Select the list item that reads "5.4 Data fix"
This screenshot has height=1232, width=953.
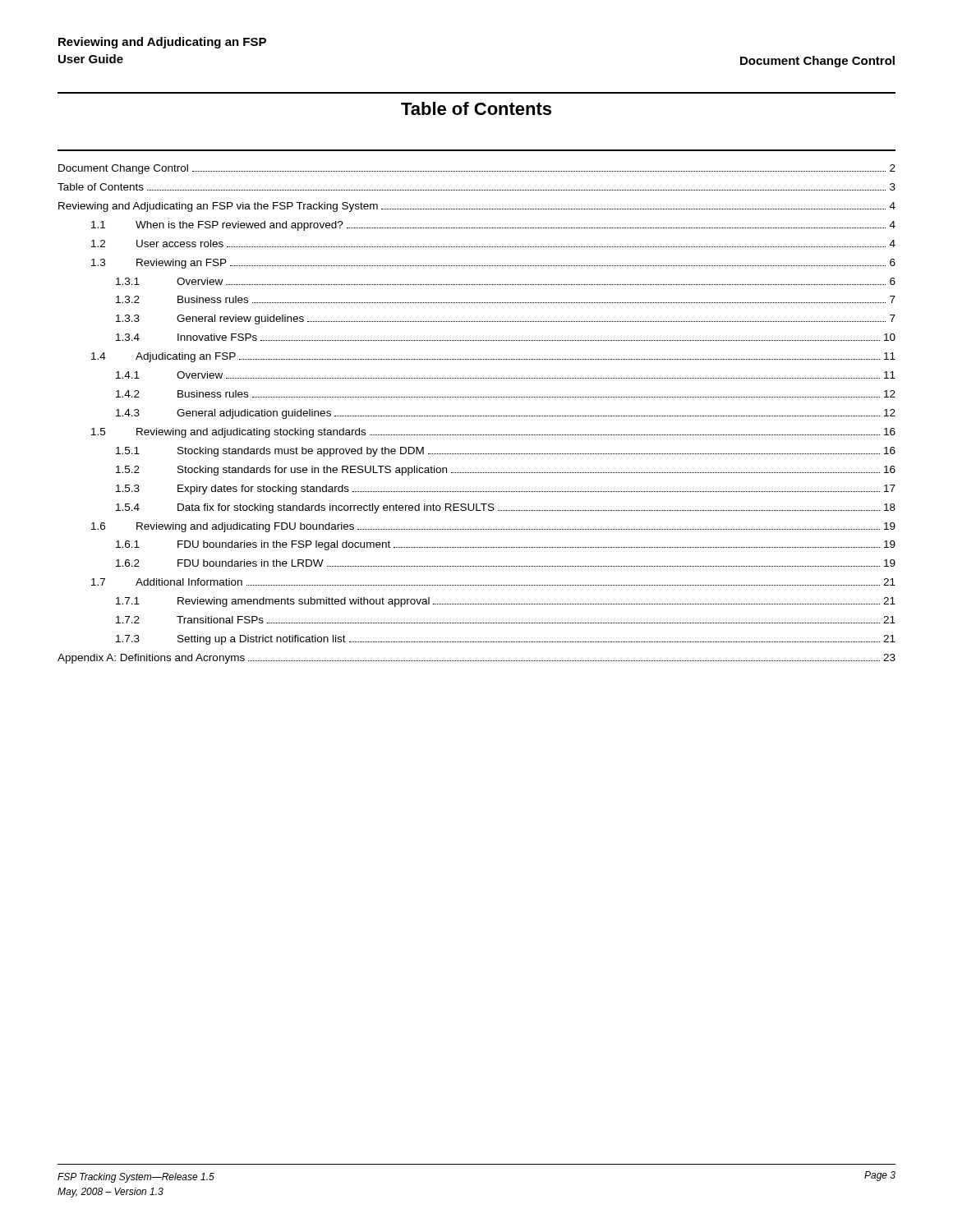click(x=505, y=508)
